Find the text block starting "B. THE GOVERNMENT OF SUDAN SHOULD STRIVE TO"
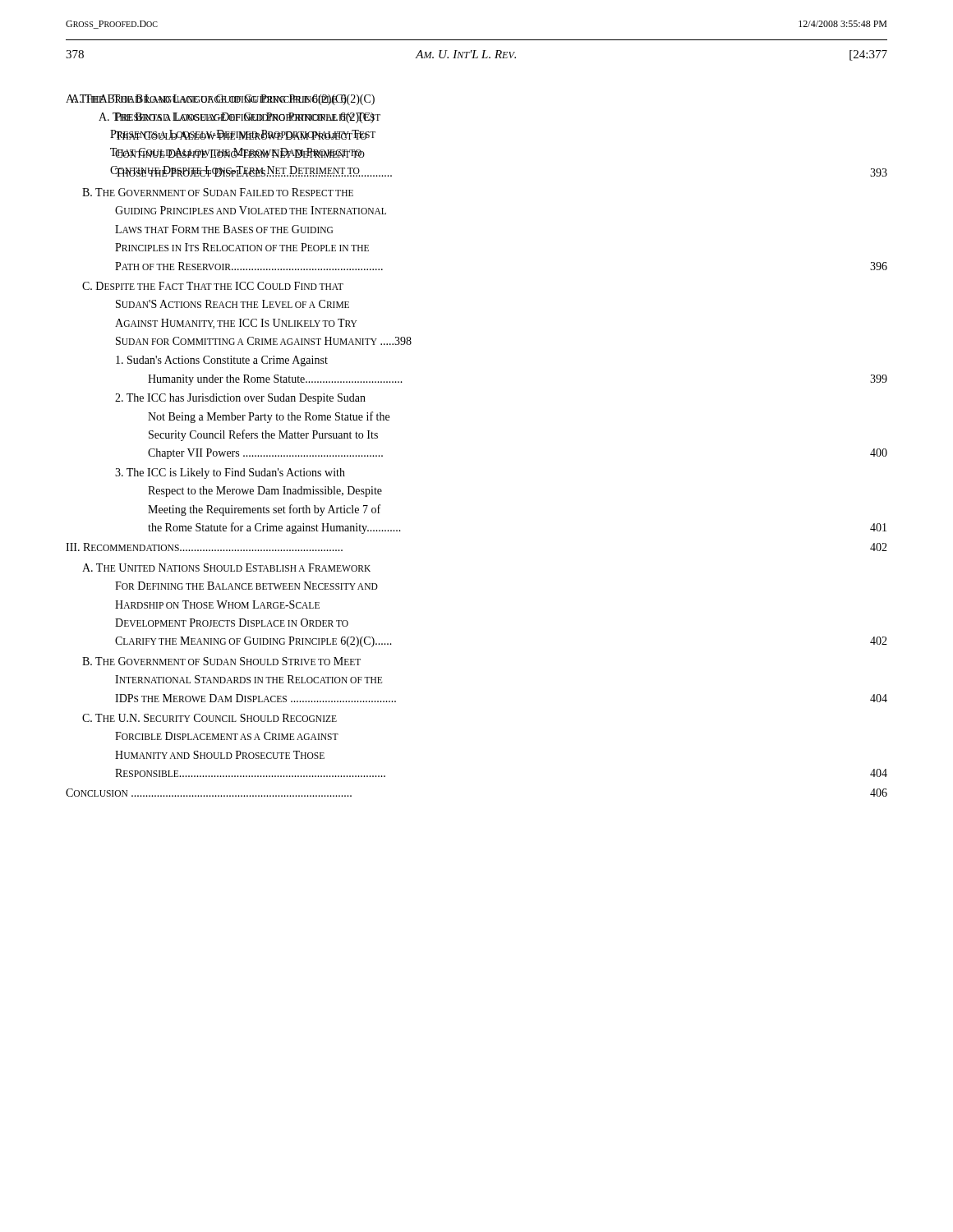 click(221, 661)
